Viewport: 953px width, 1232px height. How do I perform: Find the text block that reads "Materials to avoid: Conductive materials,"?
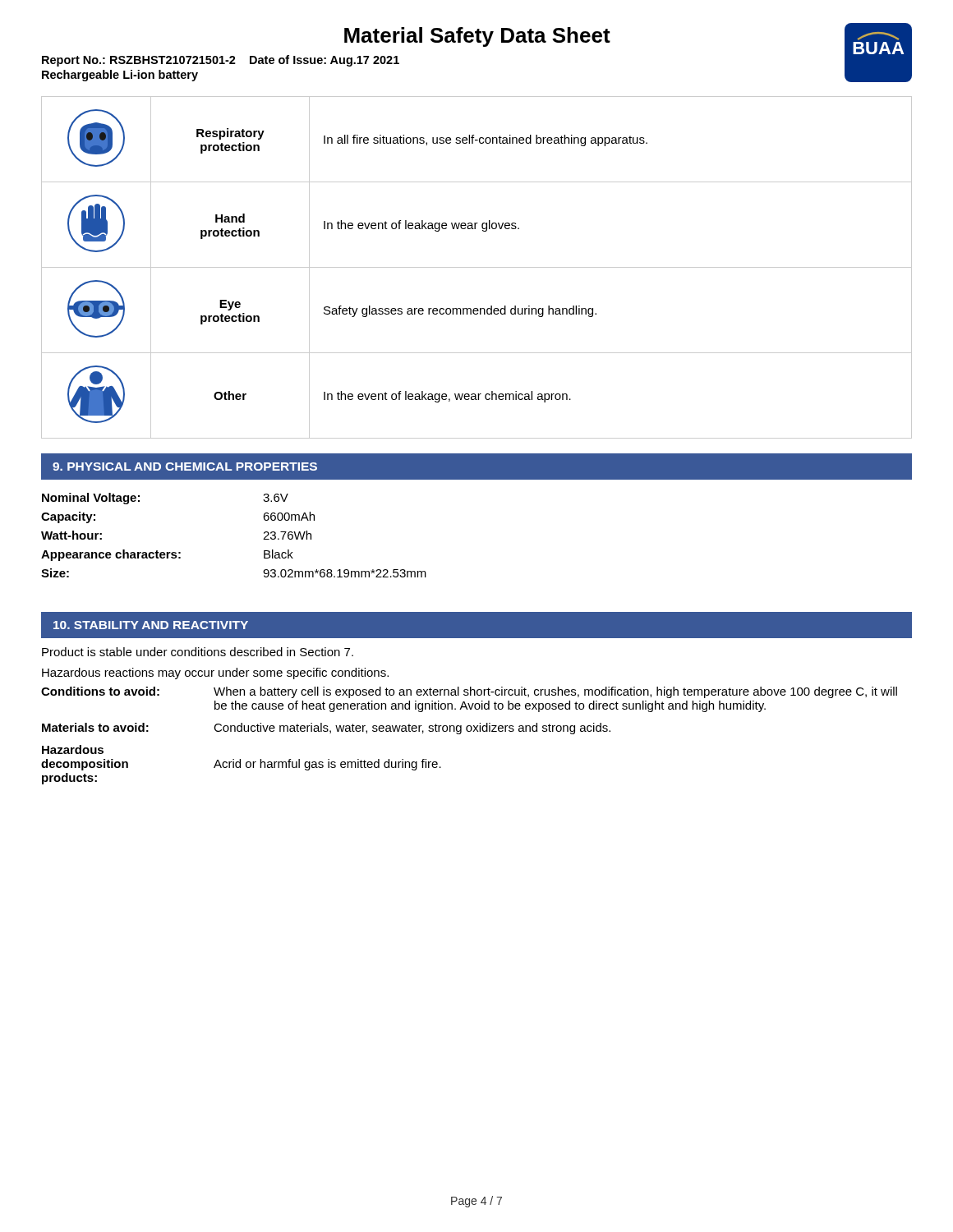476,727
